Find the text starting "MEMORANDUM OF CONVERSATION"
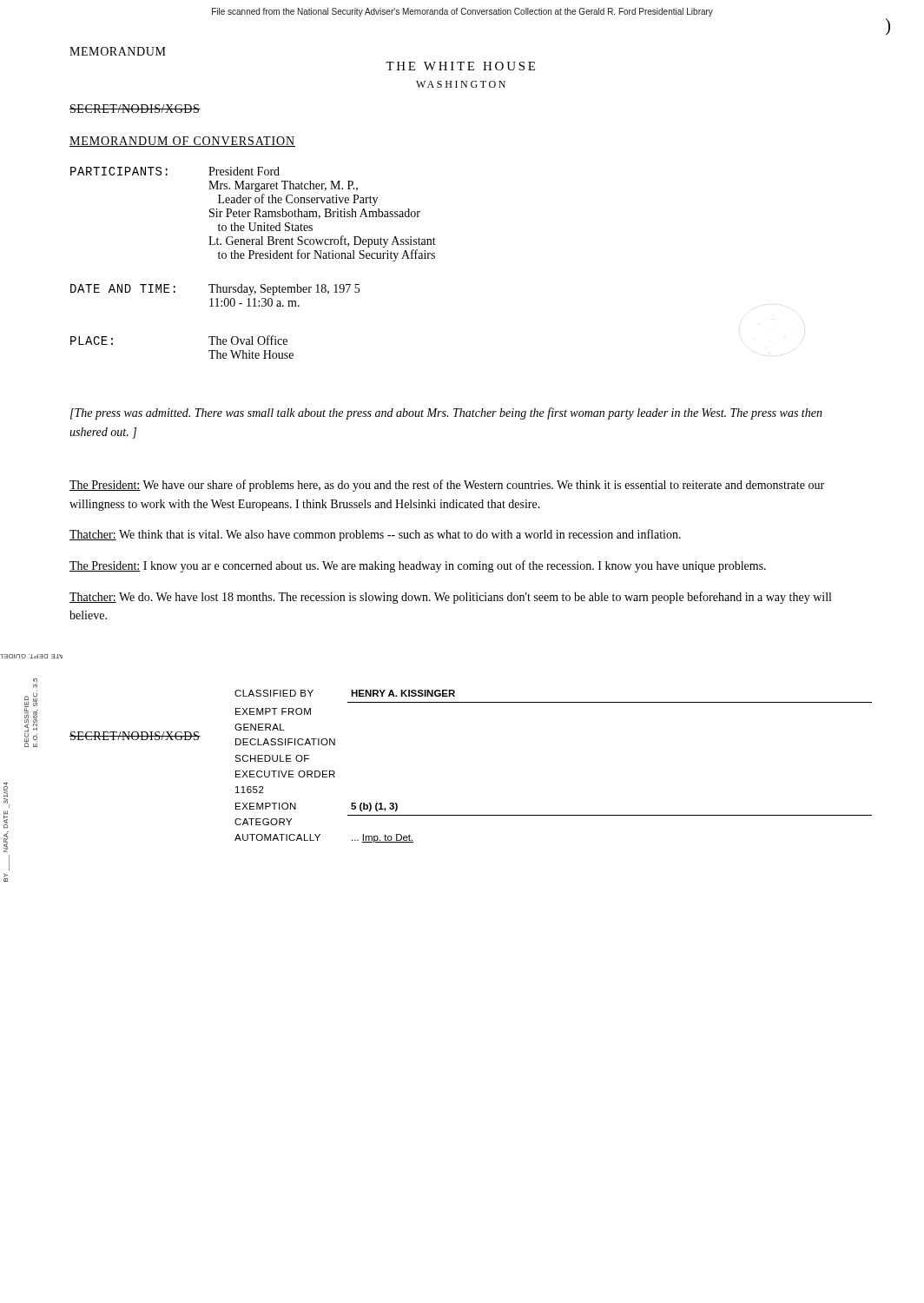 pos(182,141)
